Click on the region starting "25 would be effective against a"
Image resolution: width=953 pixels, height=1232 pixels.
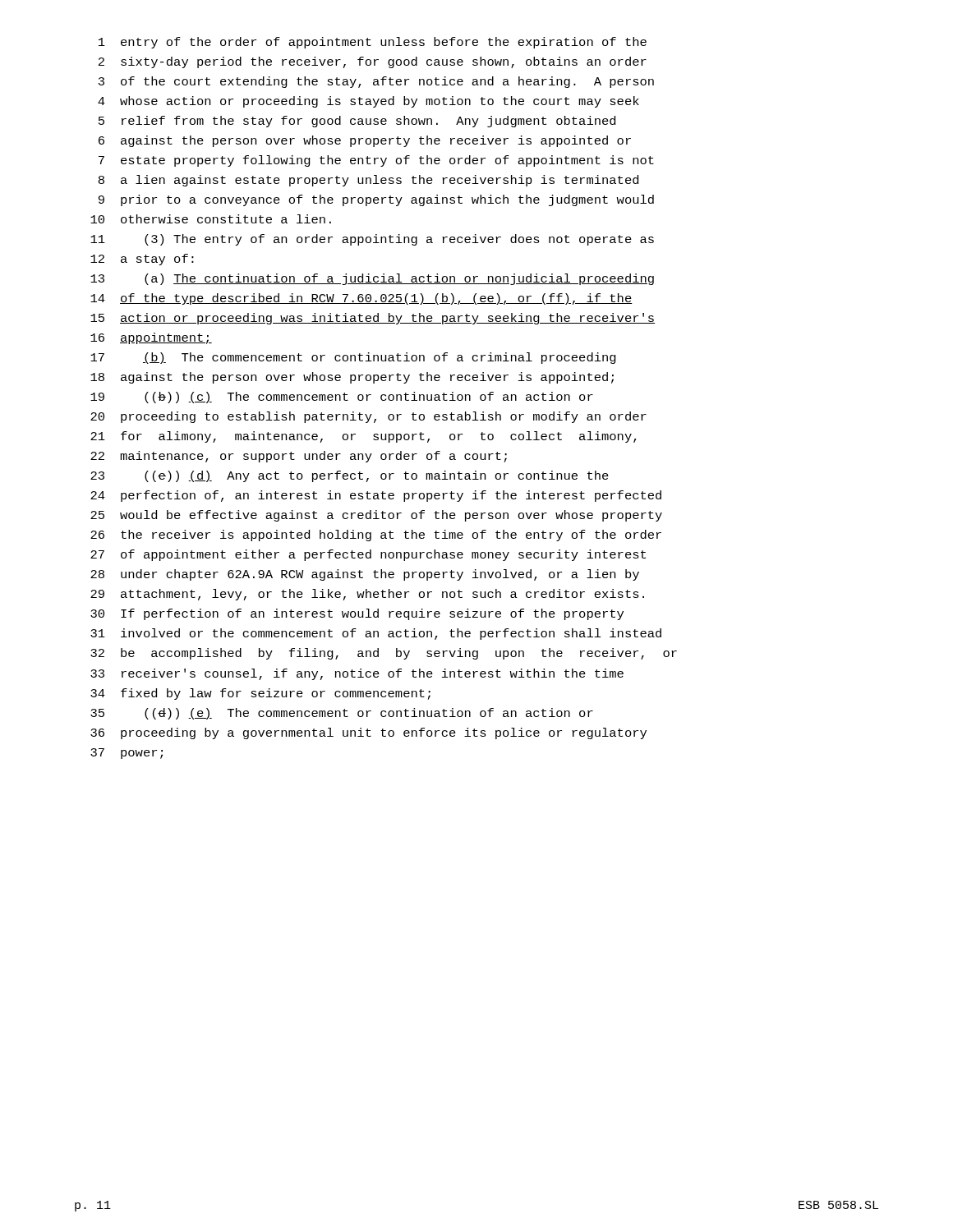click(x=476, y=516)
